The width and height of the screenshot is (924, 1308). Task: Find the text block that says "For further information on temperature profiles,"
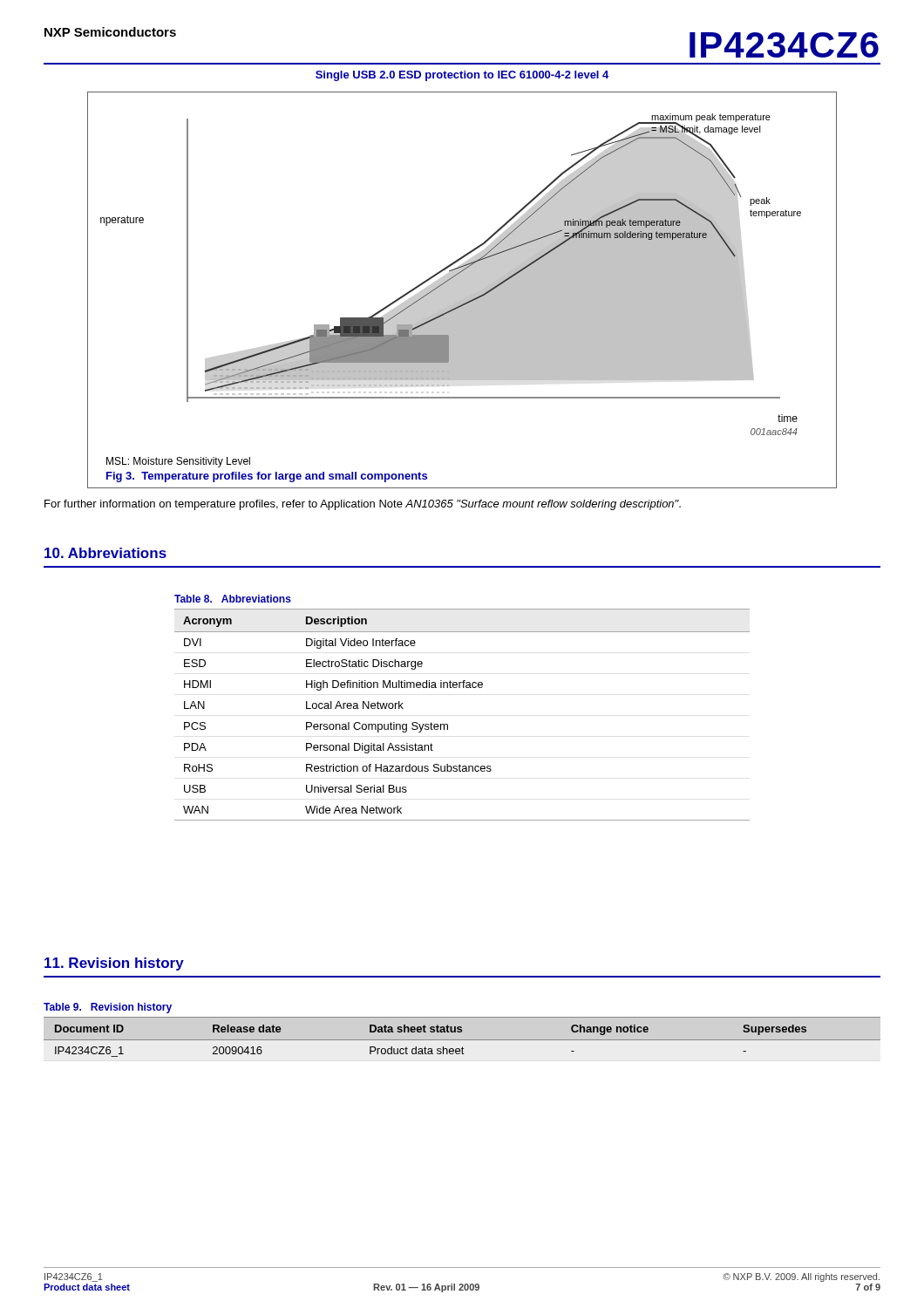pyautogui.click(x=363, y=504)
